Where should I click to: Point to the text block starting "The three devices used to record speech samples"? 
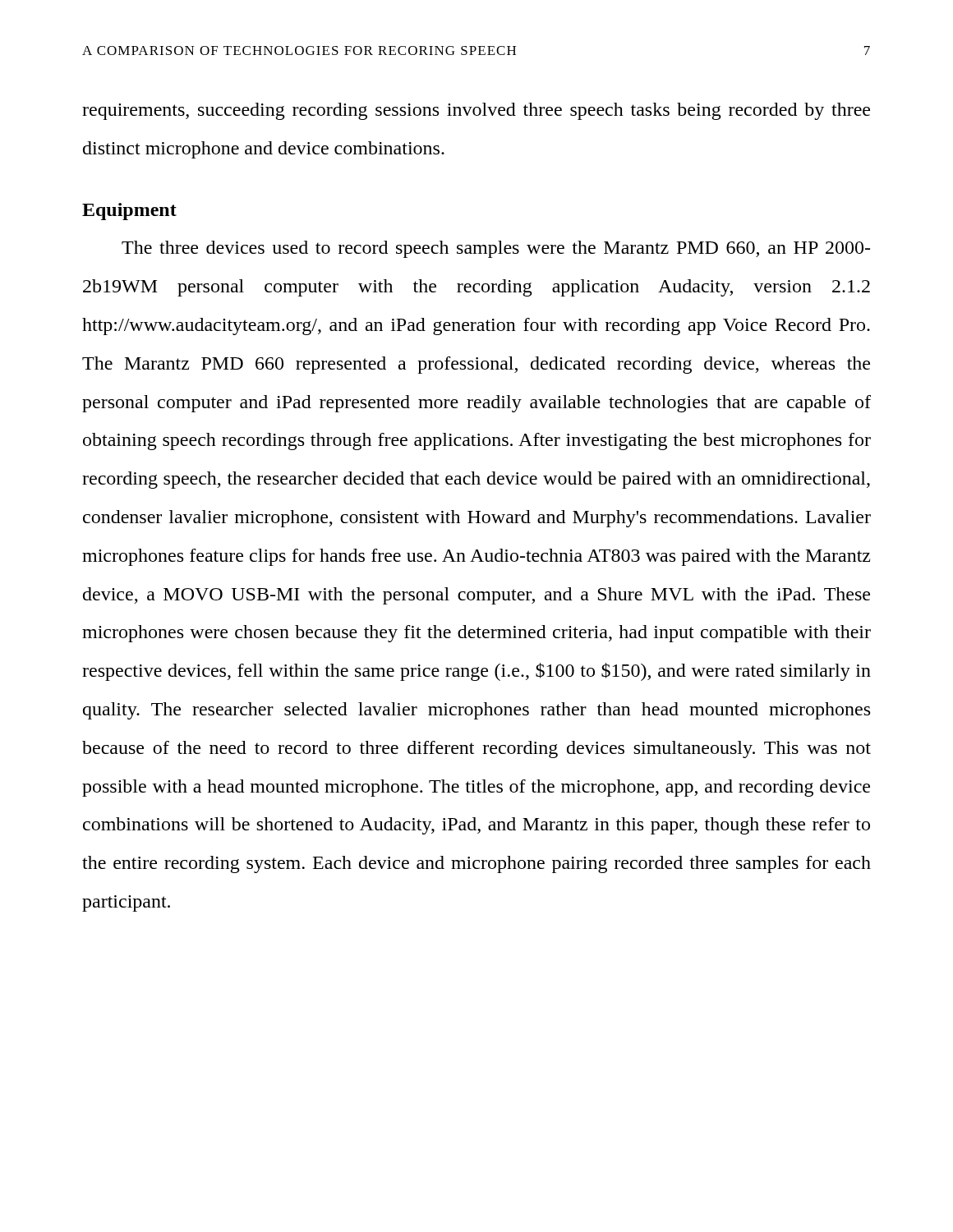coord(496,249)
